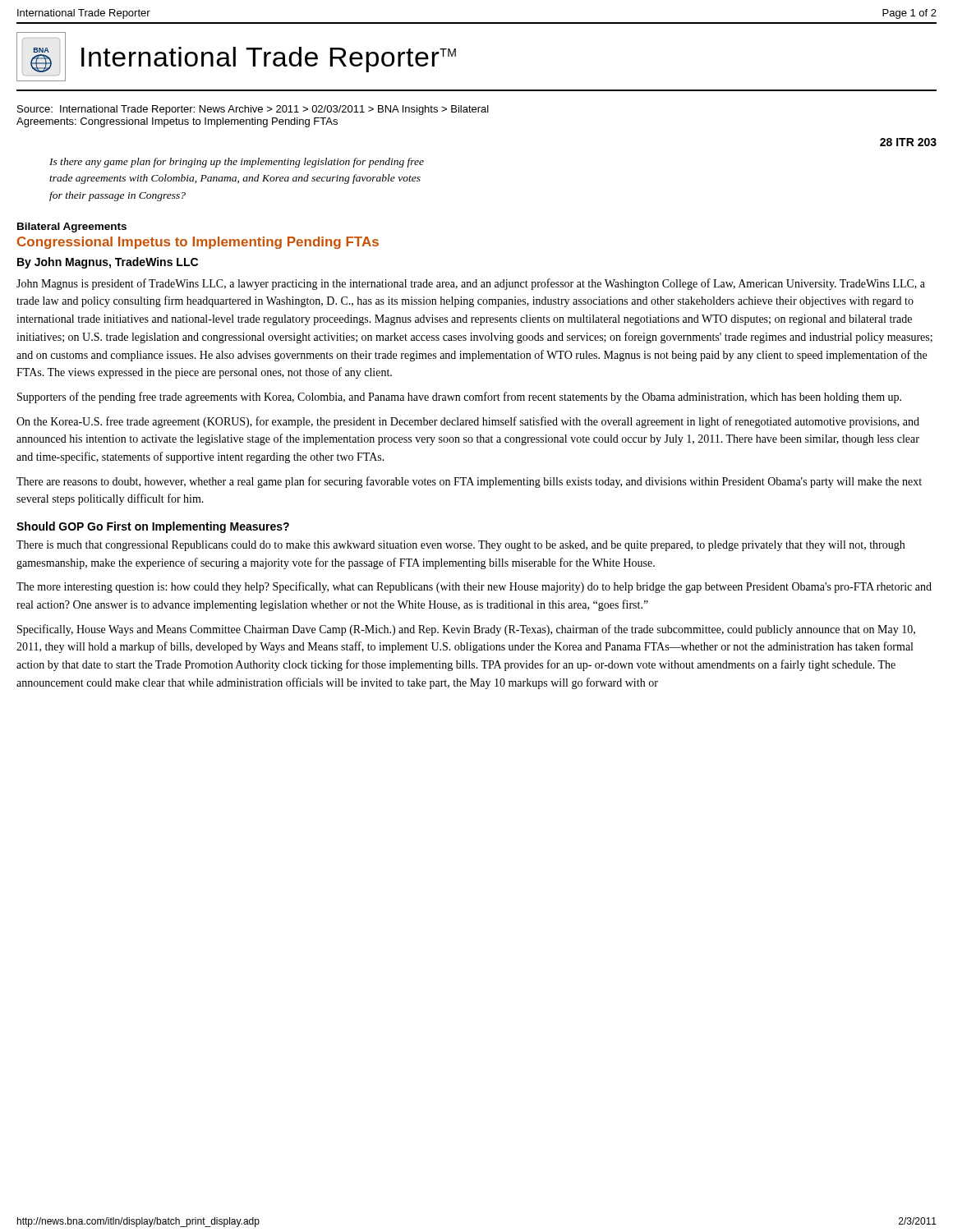Viewport: 953px width, 1232px height.
Task: Locate the text block starting "There is much that congressional Republicans could do"
Action: click(461, 554)
